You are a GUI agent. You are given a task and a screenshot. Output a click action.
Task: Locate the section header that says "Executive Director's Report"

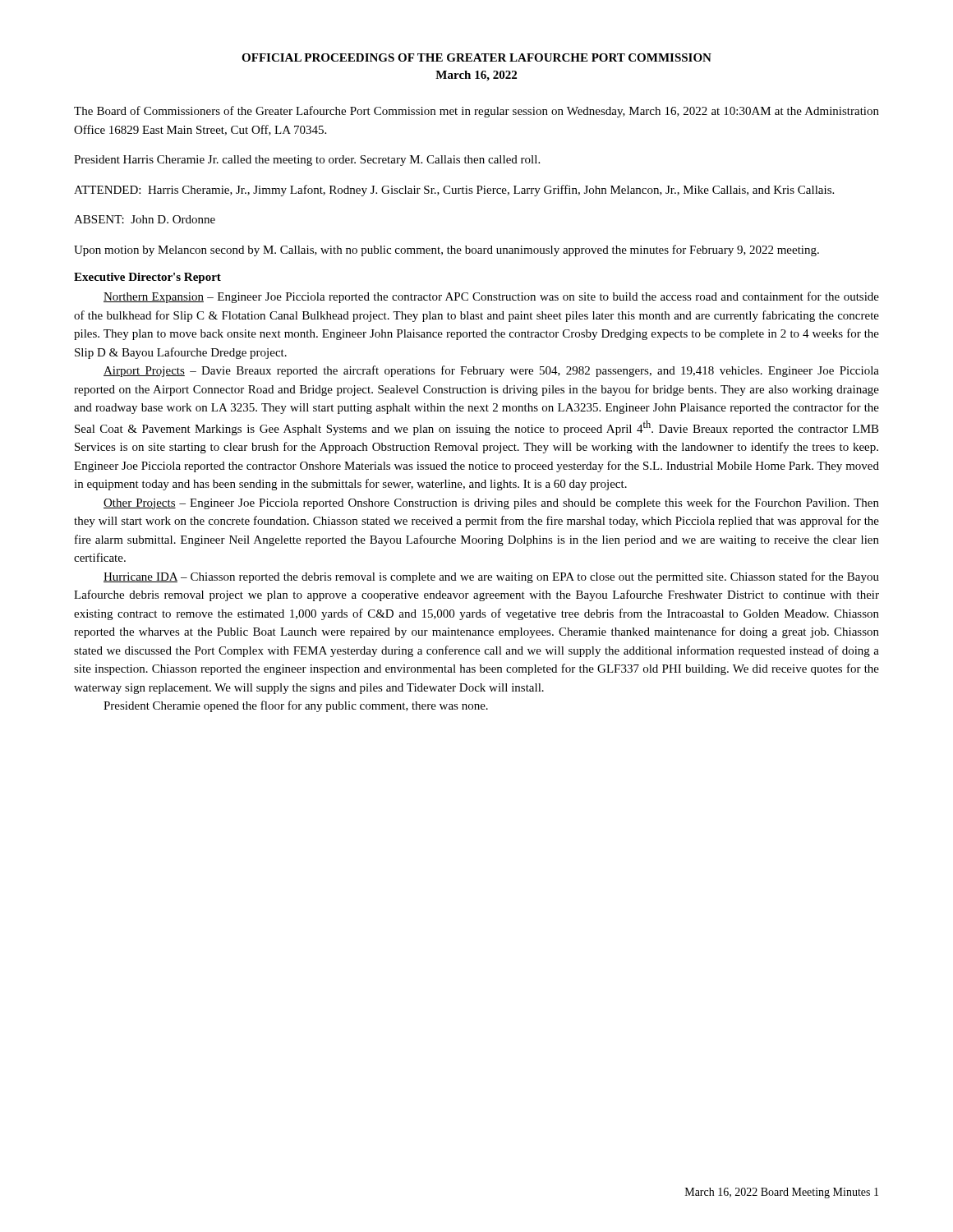[147, 277]
